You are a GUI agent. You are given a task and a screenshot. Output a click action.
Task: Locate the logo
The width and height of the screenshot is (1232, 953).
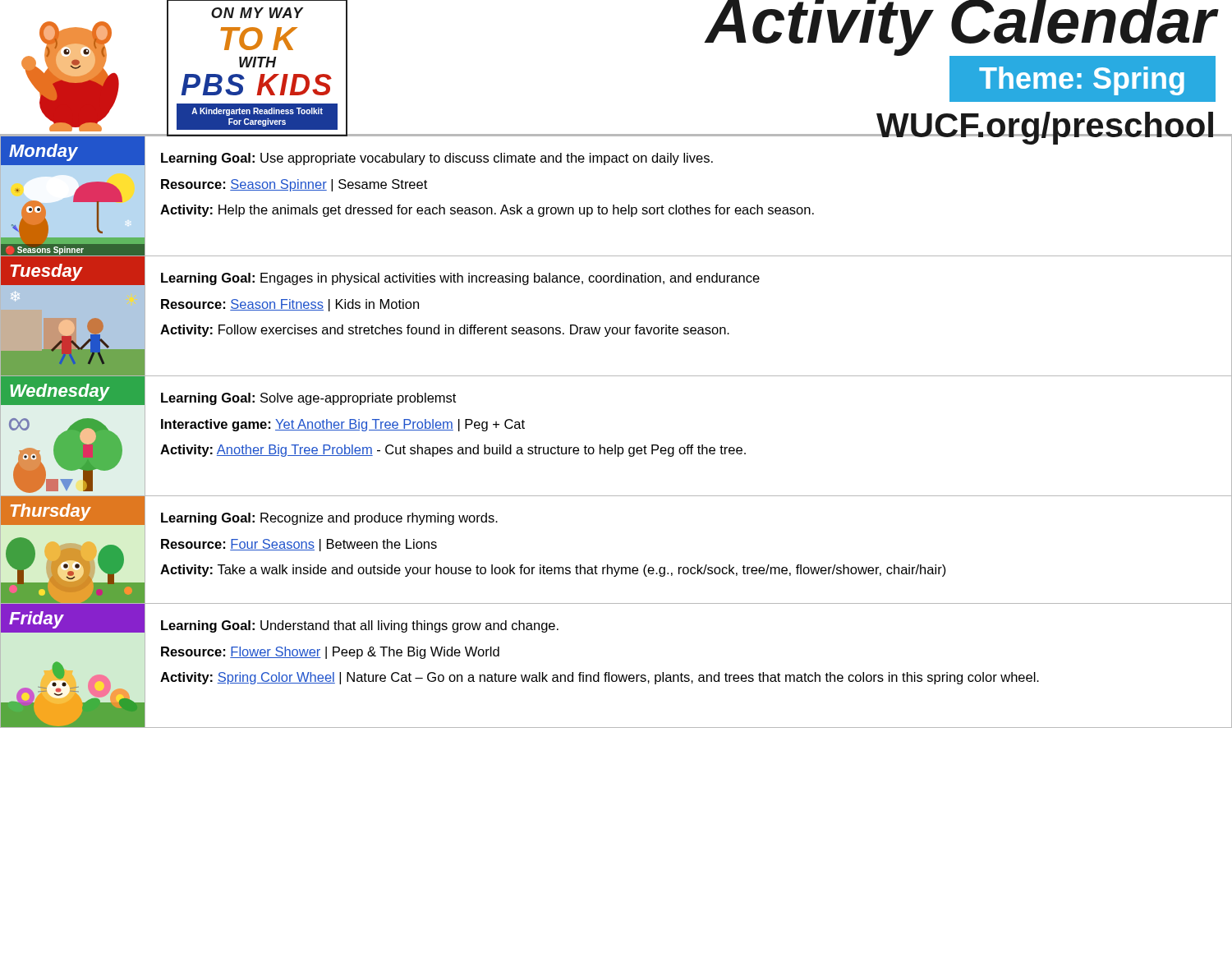coord(257,68)
